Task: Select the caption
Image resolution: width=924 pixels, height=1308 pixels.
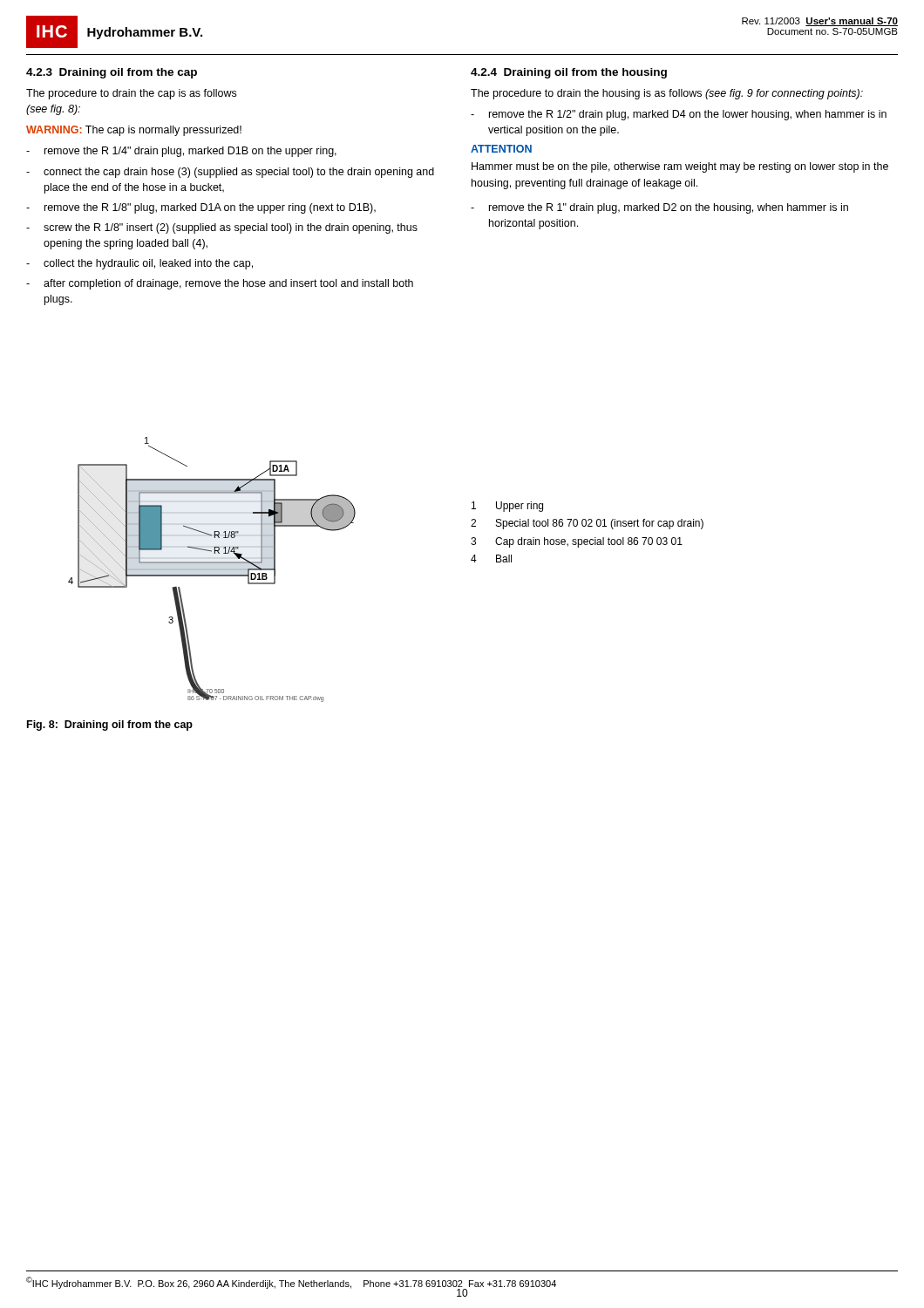Action: click(x=109, y=725)
